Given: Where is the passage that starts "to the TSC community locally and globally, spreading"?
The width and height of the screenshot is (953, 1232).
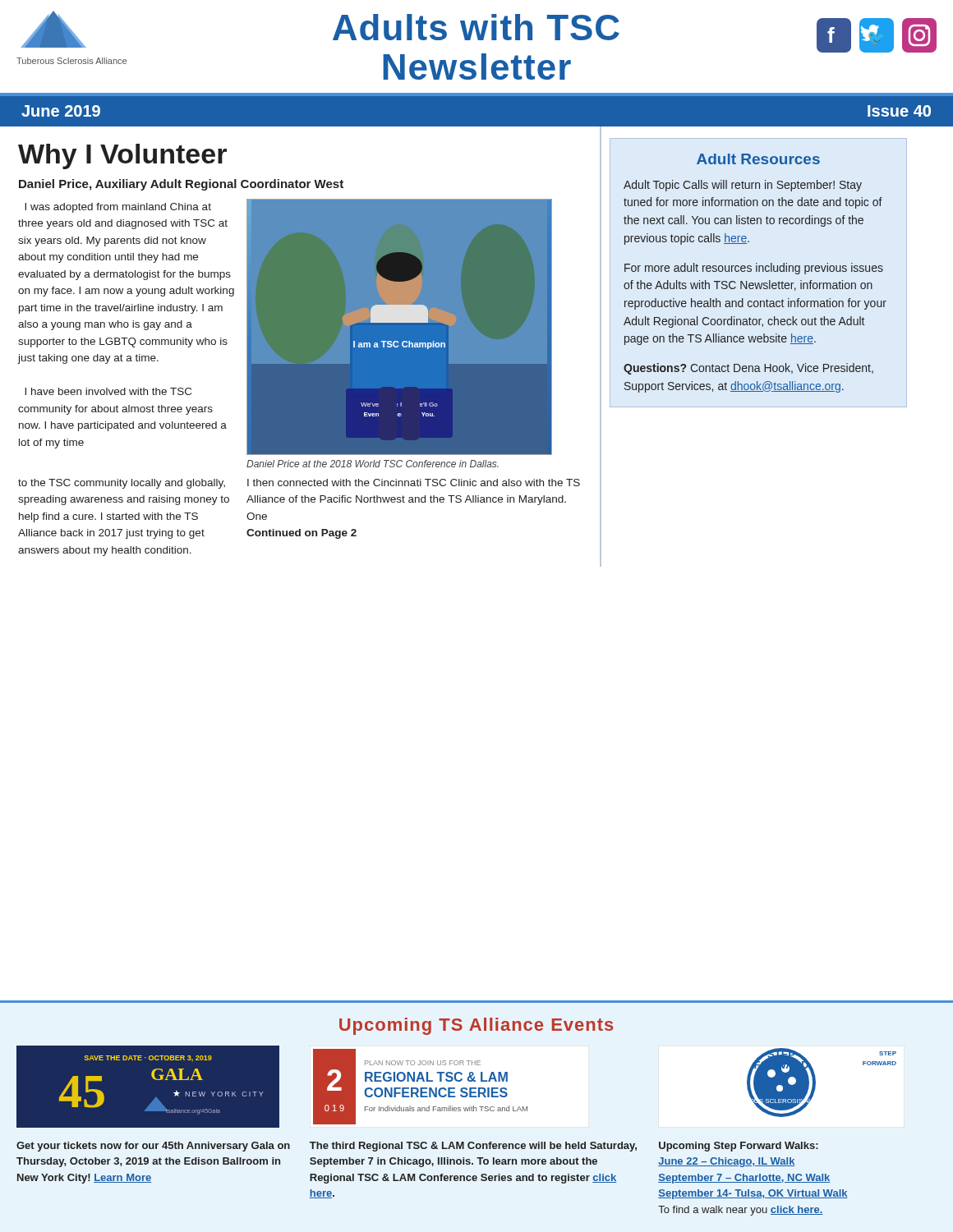Looking at the screenshot, I should point(124,516).
